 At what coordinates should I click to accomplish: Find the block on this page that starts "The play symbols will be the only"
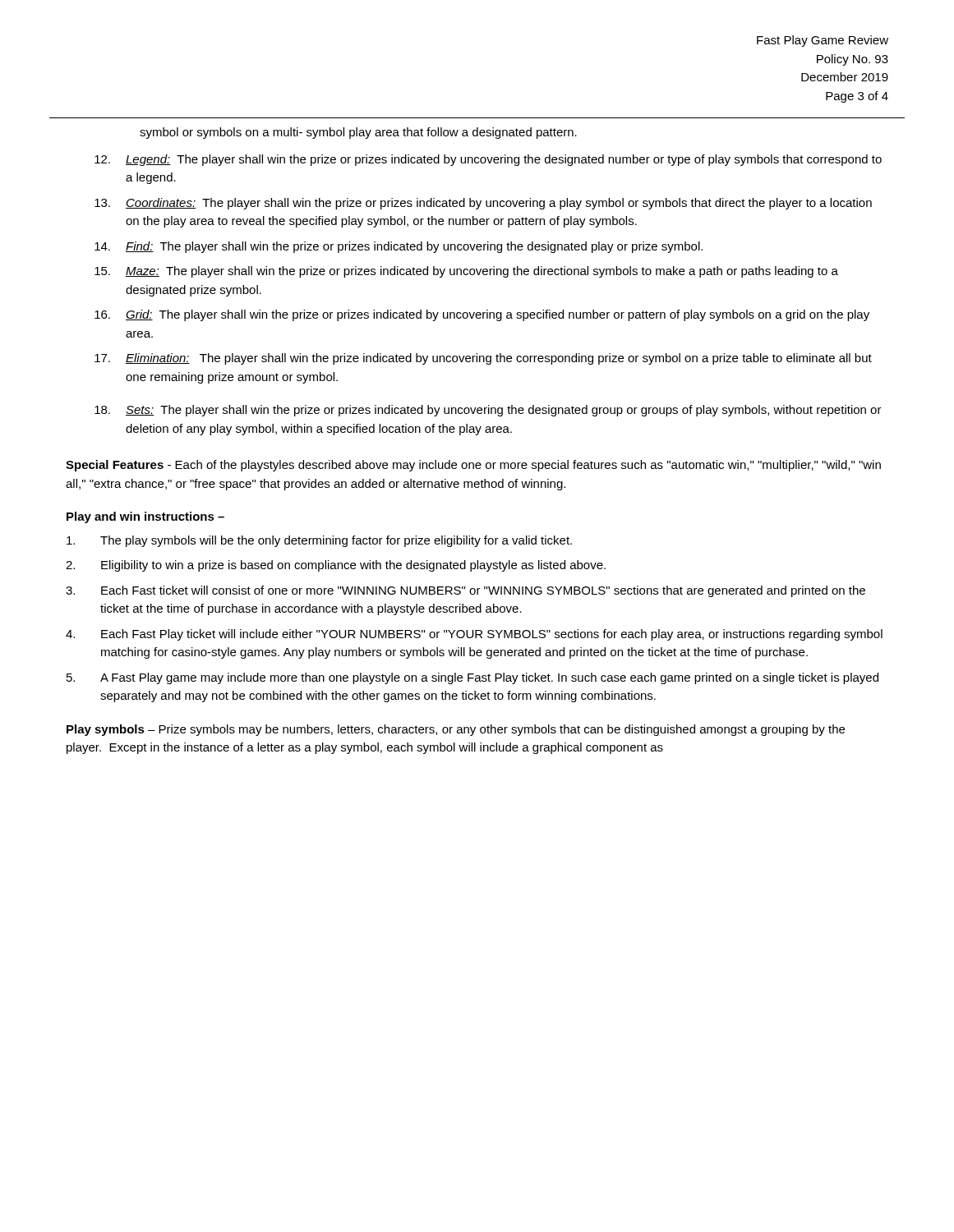(x=477, y=540)
